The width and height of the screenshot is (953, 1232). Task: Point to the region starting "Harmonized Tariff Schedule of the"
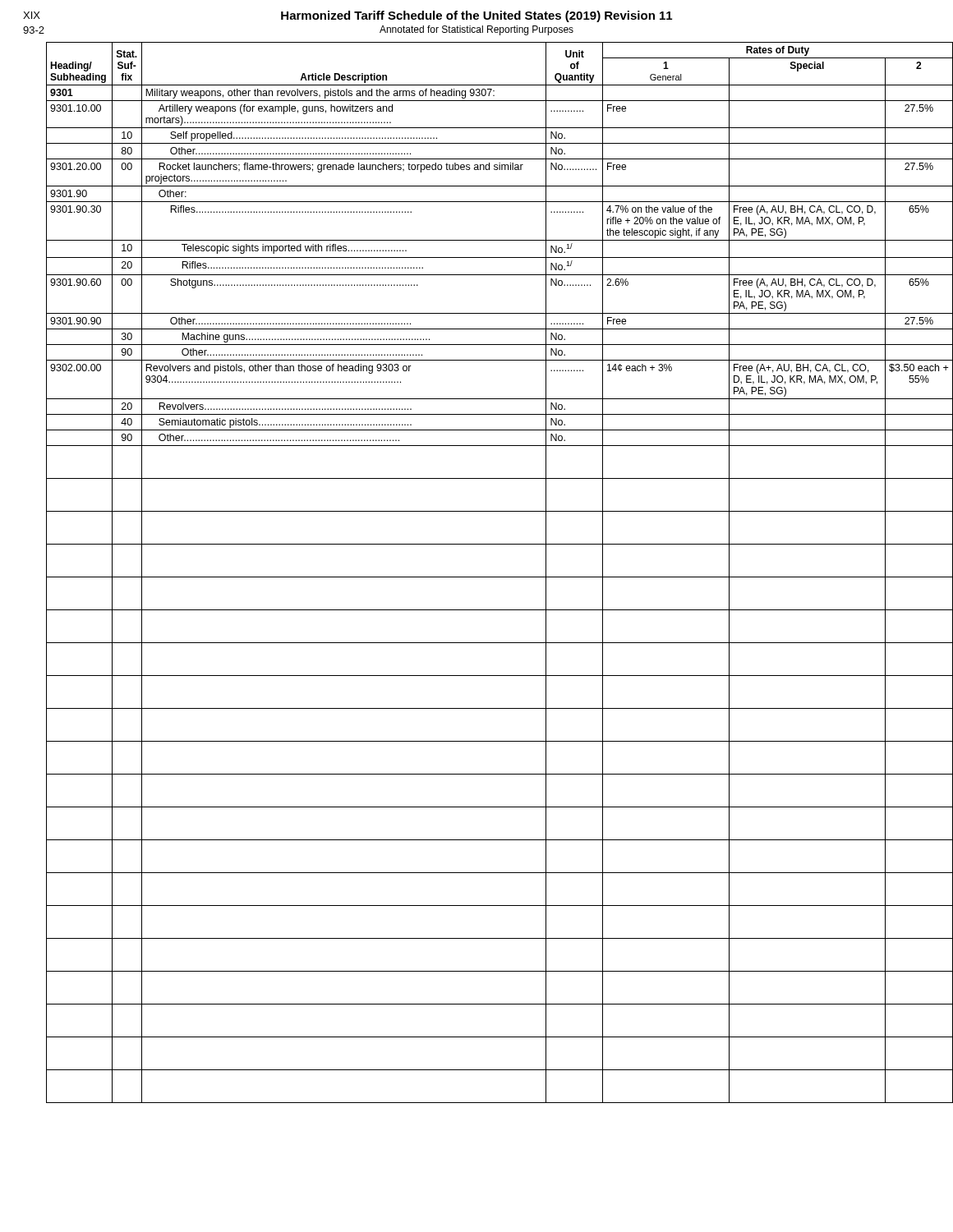476,15
